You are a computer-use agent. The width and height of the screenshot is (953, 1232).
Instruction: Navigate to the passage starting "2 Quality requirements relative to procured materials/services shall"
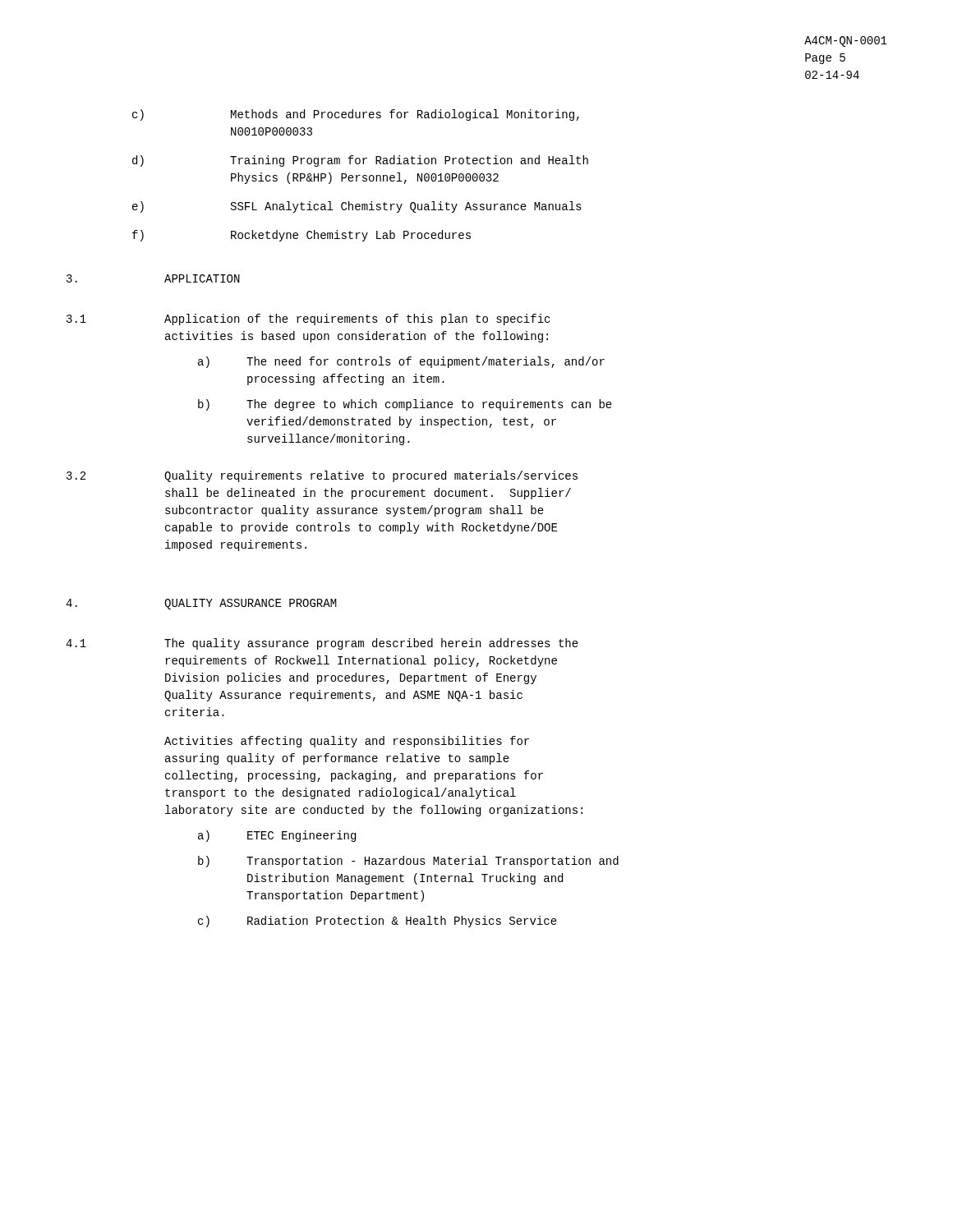[476, 511]
